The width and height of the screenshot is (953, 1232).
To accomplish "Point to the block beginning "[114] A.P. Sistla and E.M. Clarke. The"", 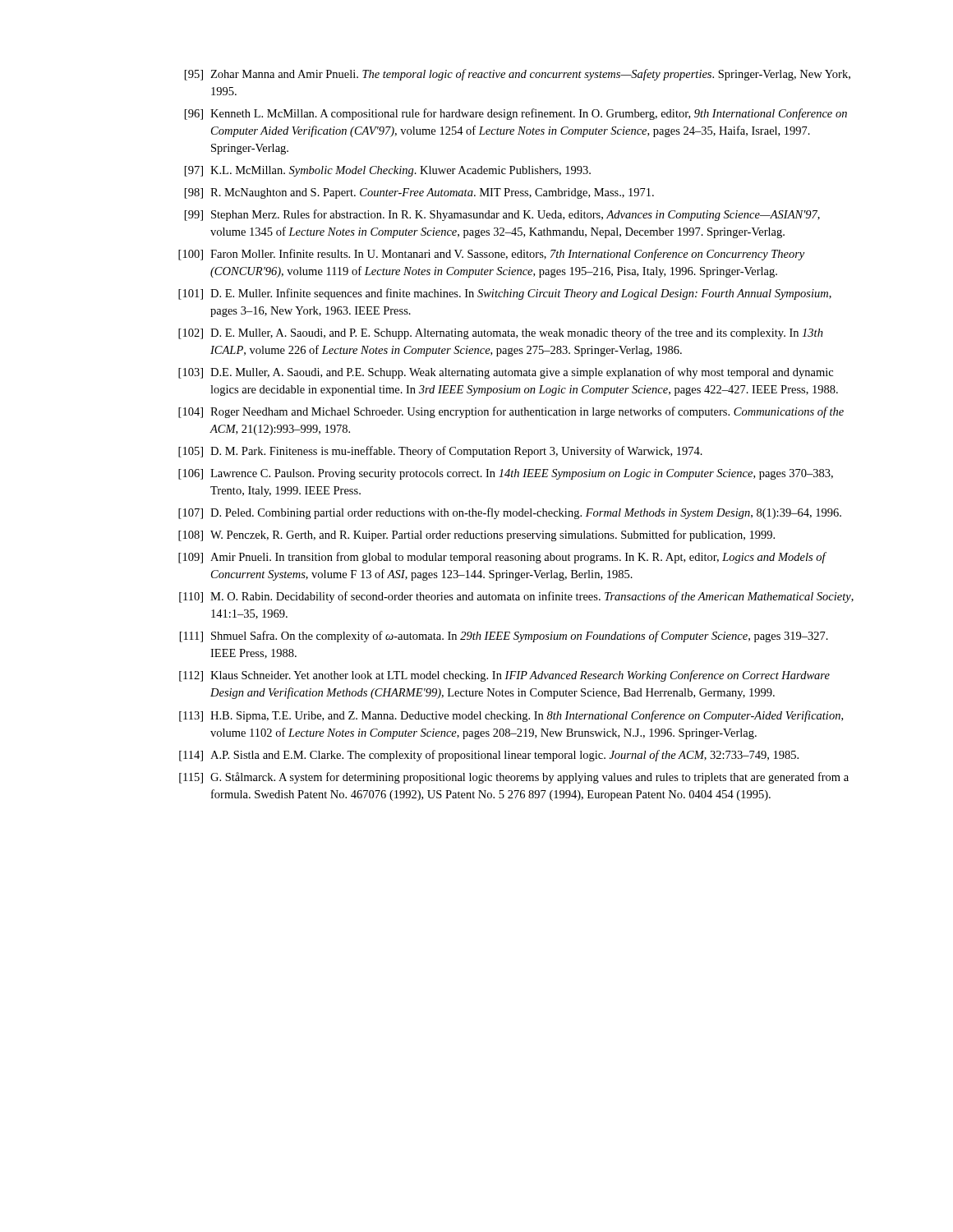I will (x=509, y=755).
